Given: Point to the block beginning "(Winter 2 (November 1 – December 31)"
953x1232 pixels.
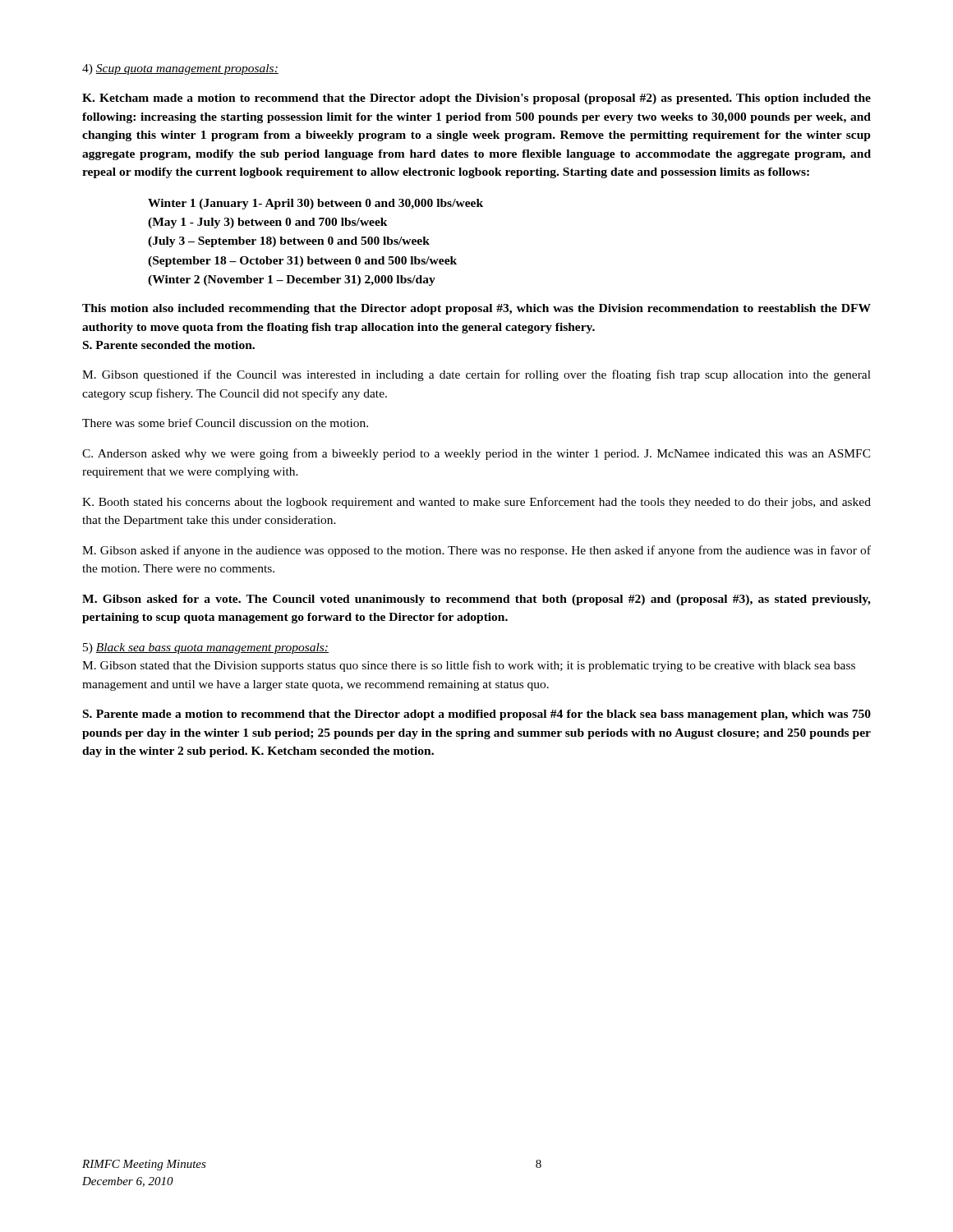Looking at the screenshot, I should click(x=292, y=279).
